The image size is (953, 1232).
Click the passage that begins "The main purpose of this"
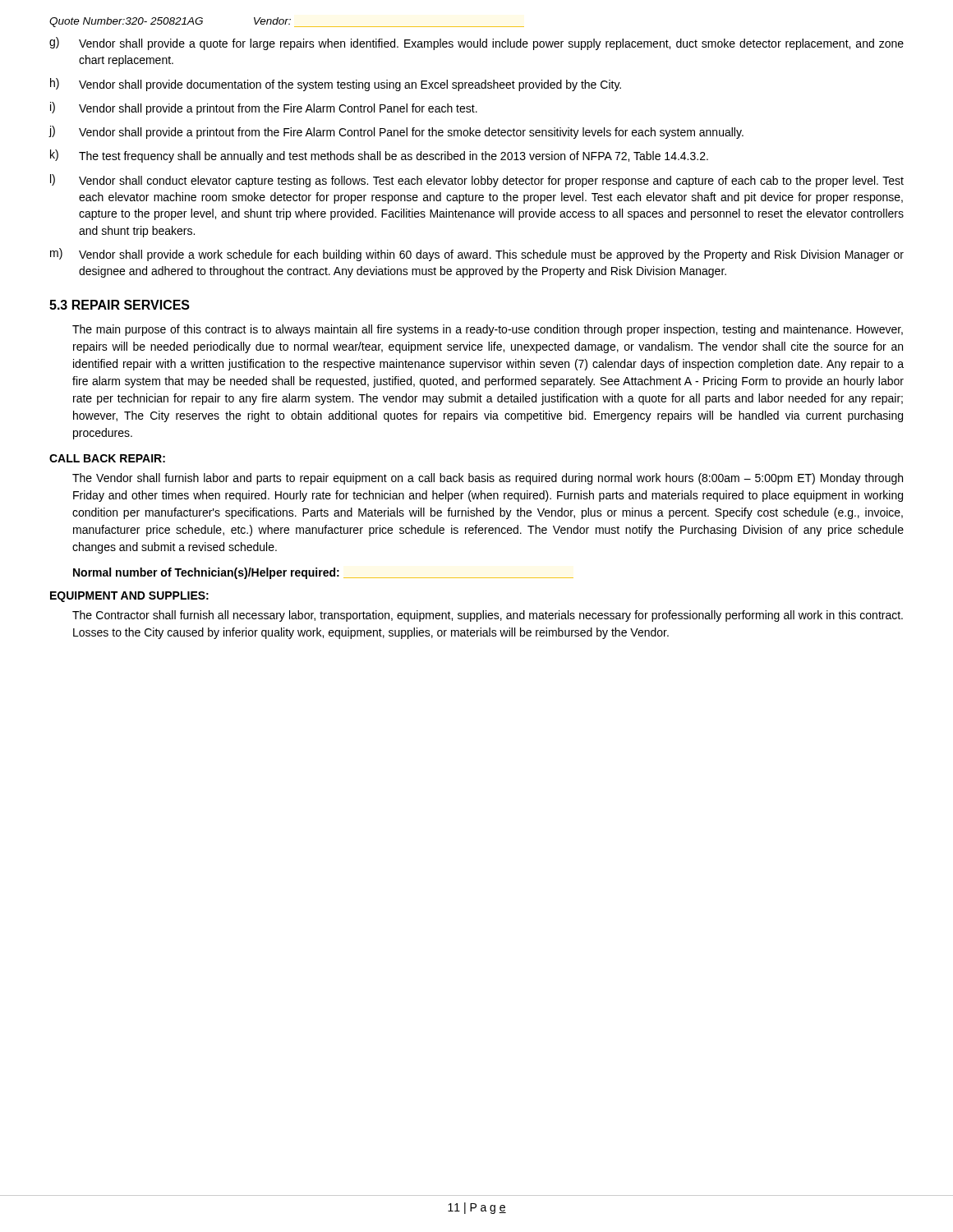[488, 381]
